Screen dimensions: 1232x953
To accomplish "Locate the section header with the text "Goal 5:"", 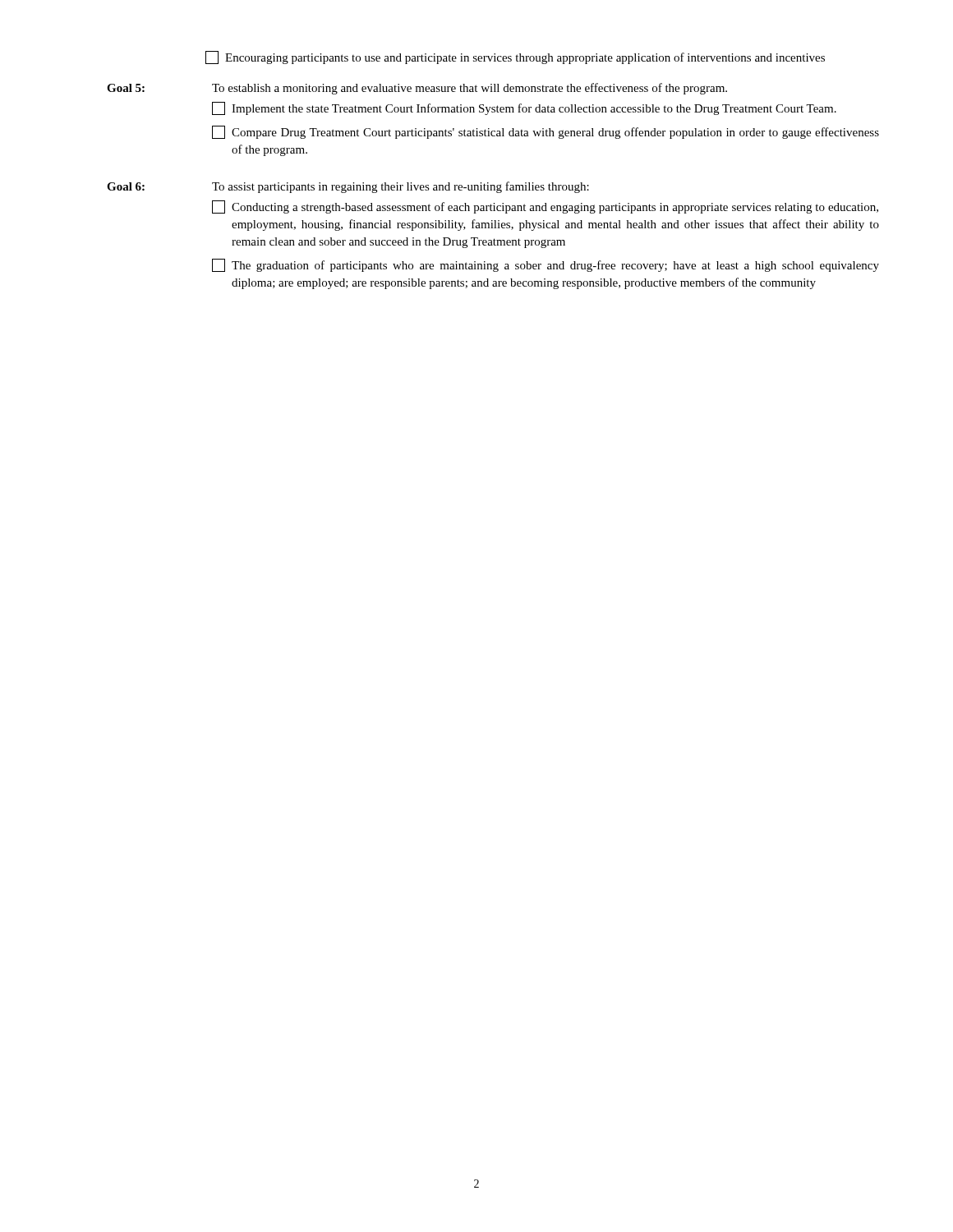I will point(126,88).
